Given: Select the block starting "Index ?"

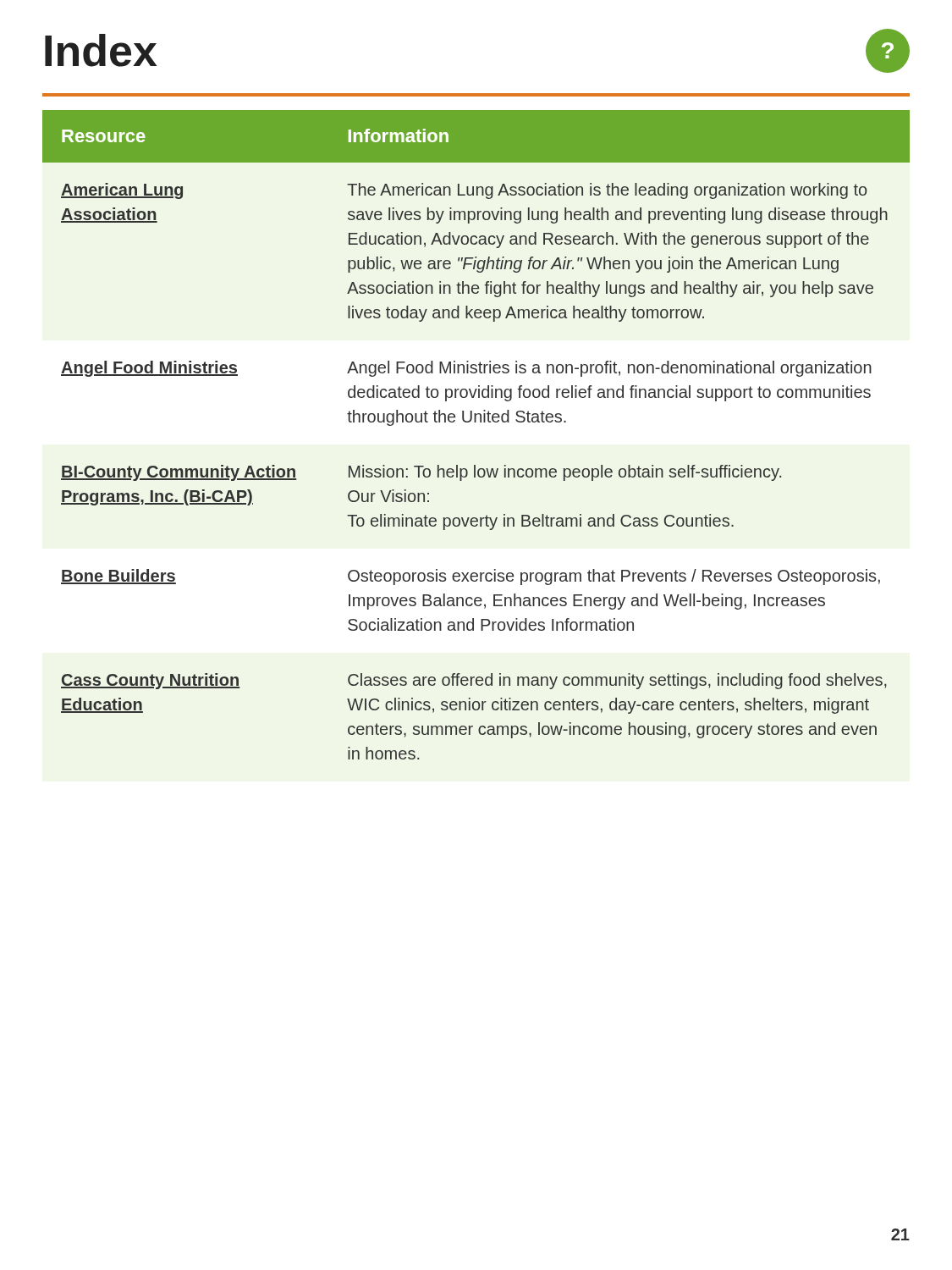Looking at the screenshot, I should [94, 47].
